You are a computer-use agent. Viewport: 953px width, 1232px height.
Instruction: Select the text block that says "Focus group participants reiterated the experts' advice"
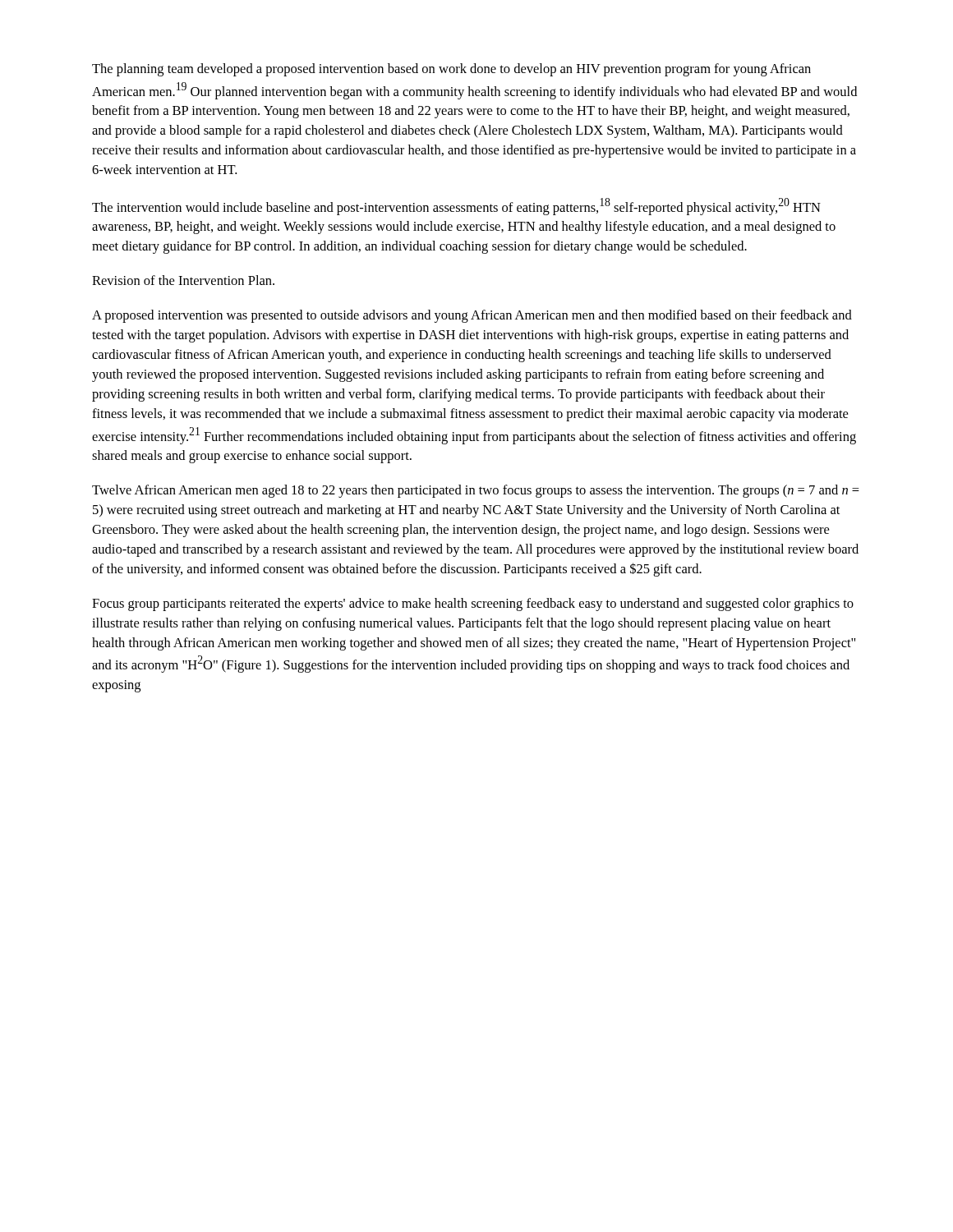point(474,644)
